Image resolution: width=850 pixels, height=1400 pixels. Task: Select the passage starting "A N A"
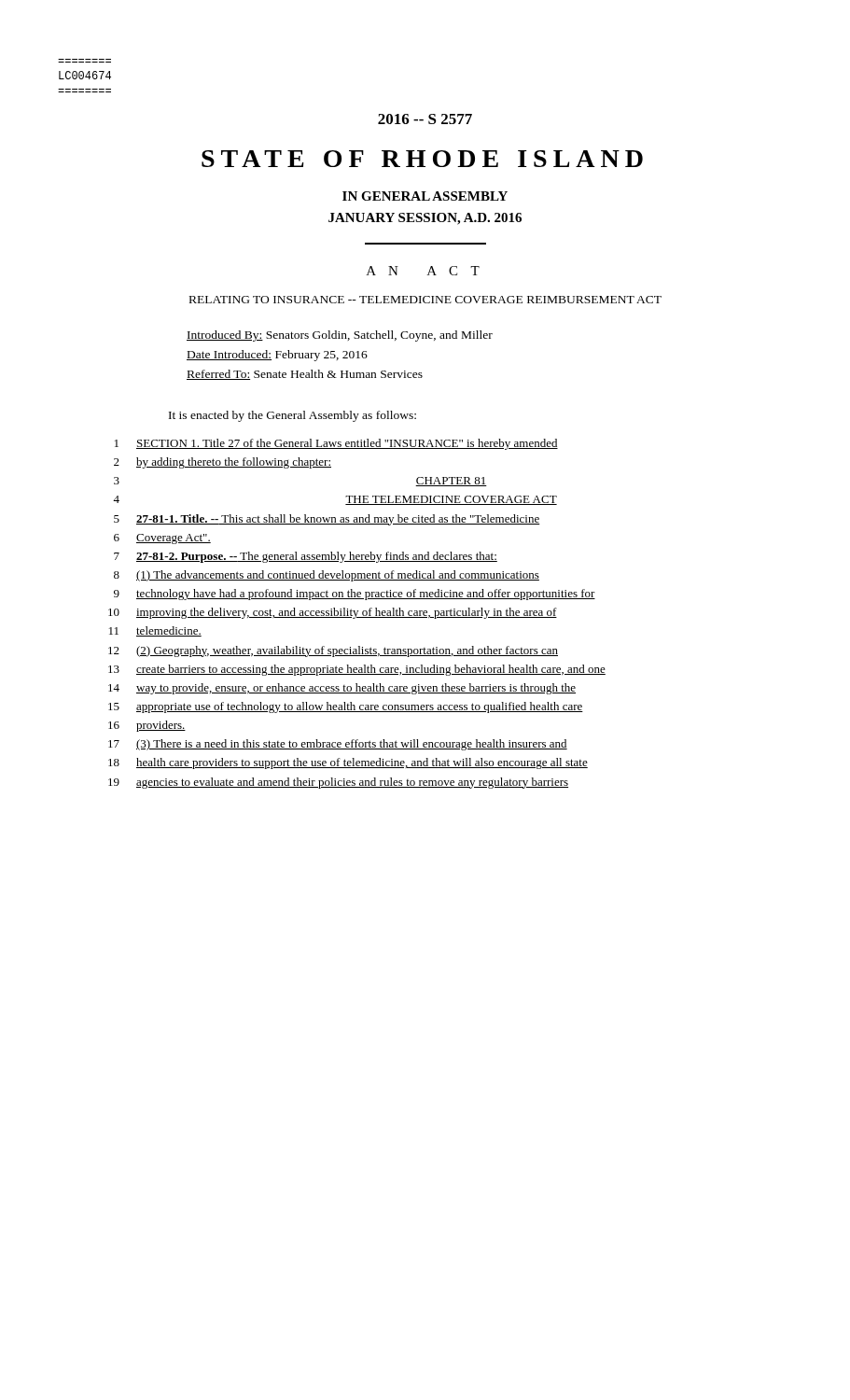[425, 271]
